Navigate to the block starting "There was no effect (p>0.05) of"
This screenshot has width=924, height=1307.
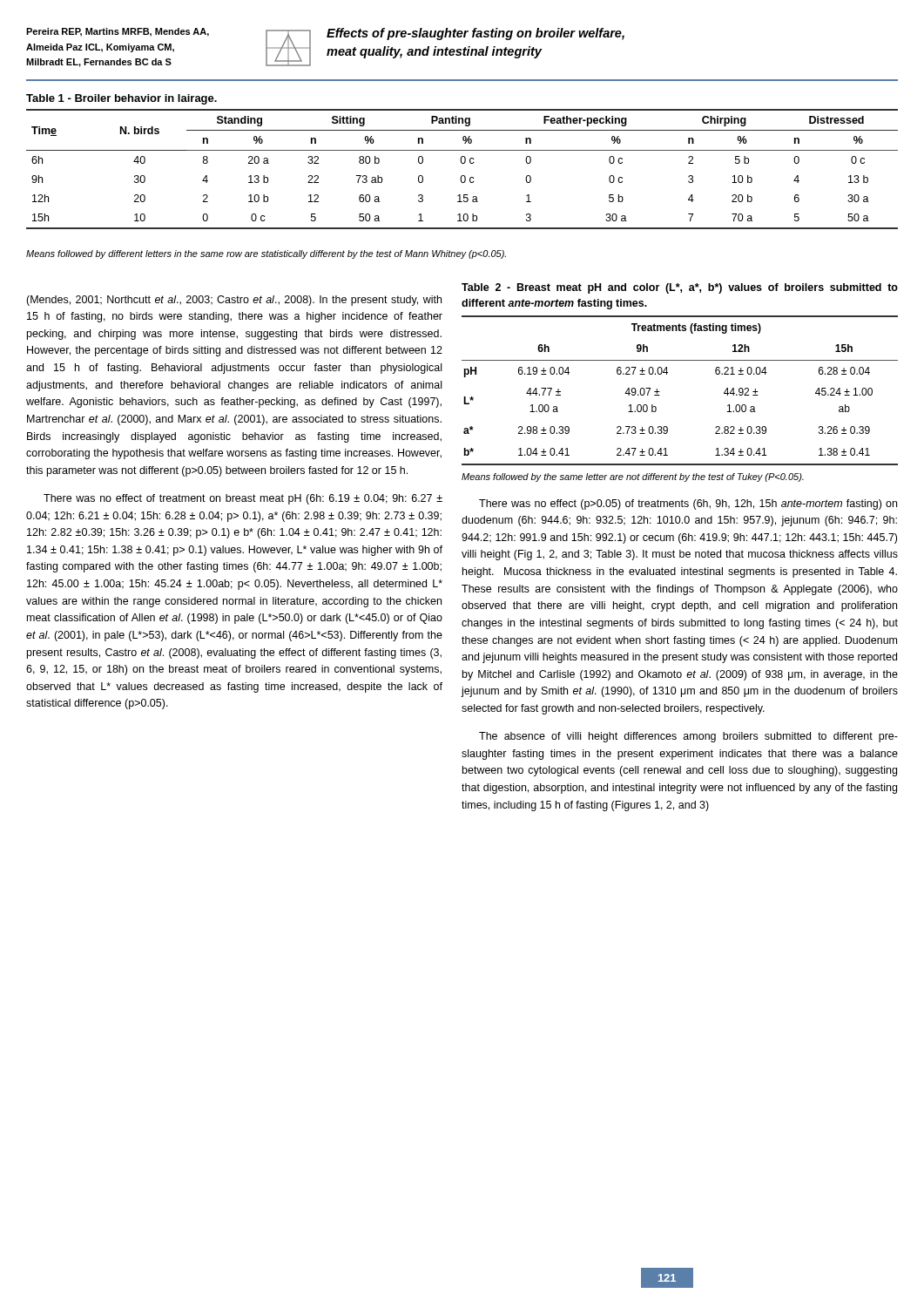[680, 655]
